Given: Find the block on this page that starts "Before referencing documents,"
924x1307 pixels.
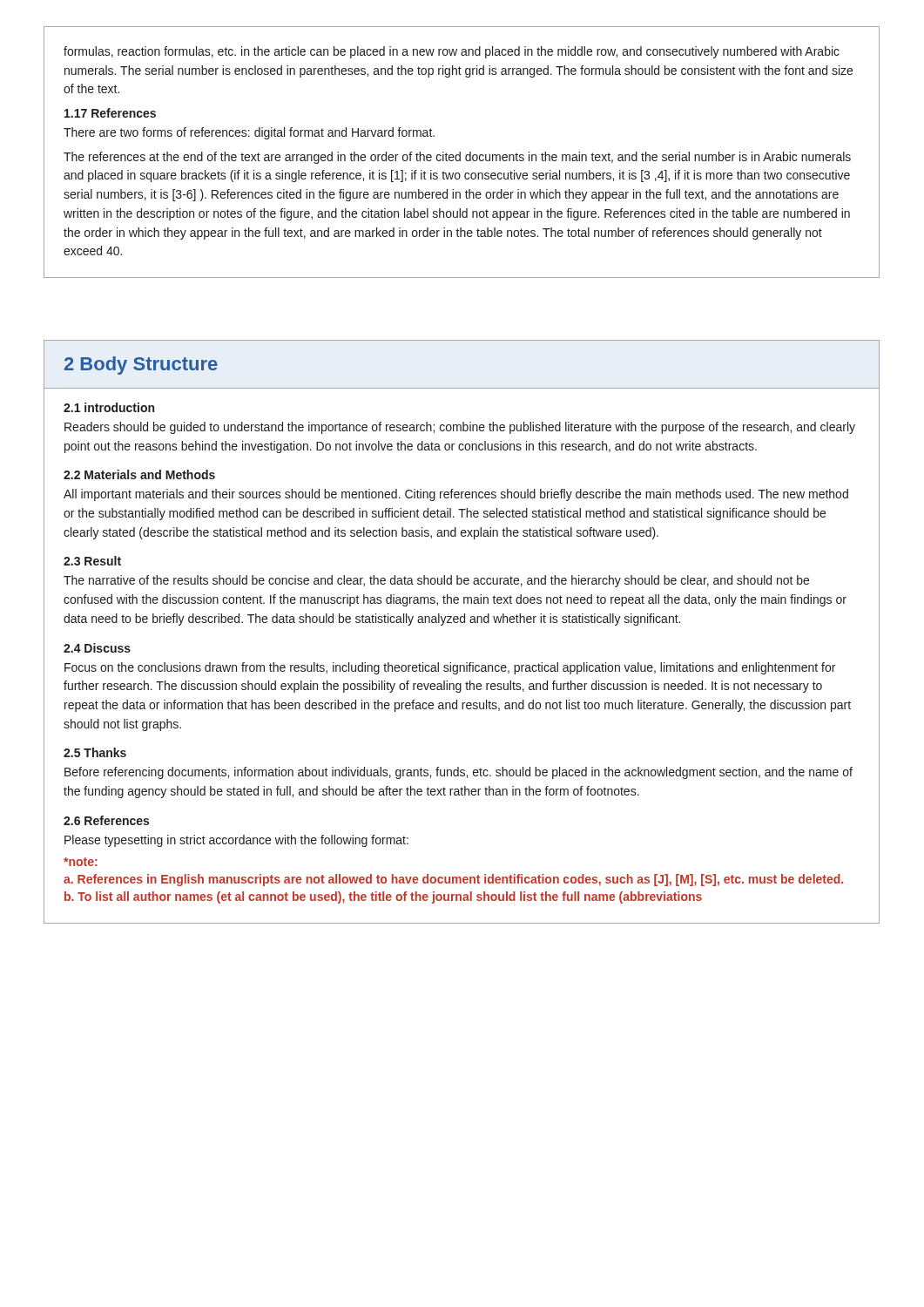Looking at the screenshot, I should pos(458,782).
